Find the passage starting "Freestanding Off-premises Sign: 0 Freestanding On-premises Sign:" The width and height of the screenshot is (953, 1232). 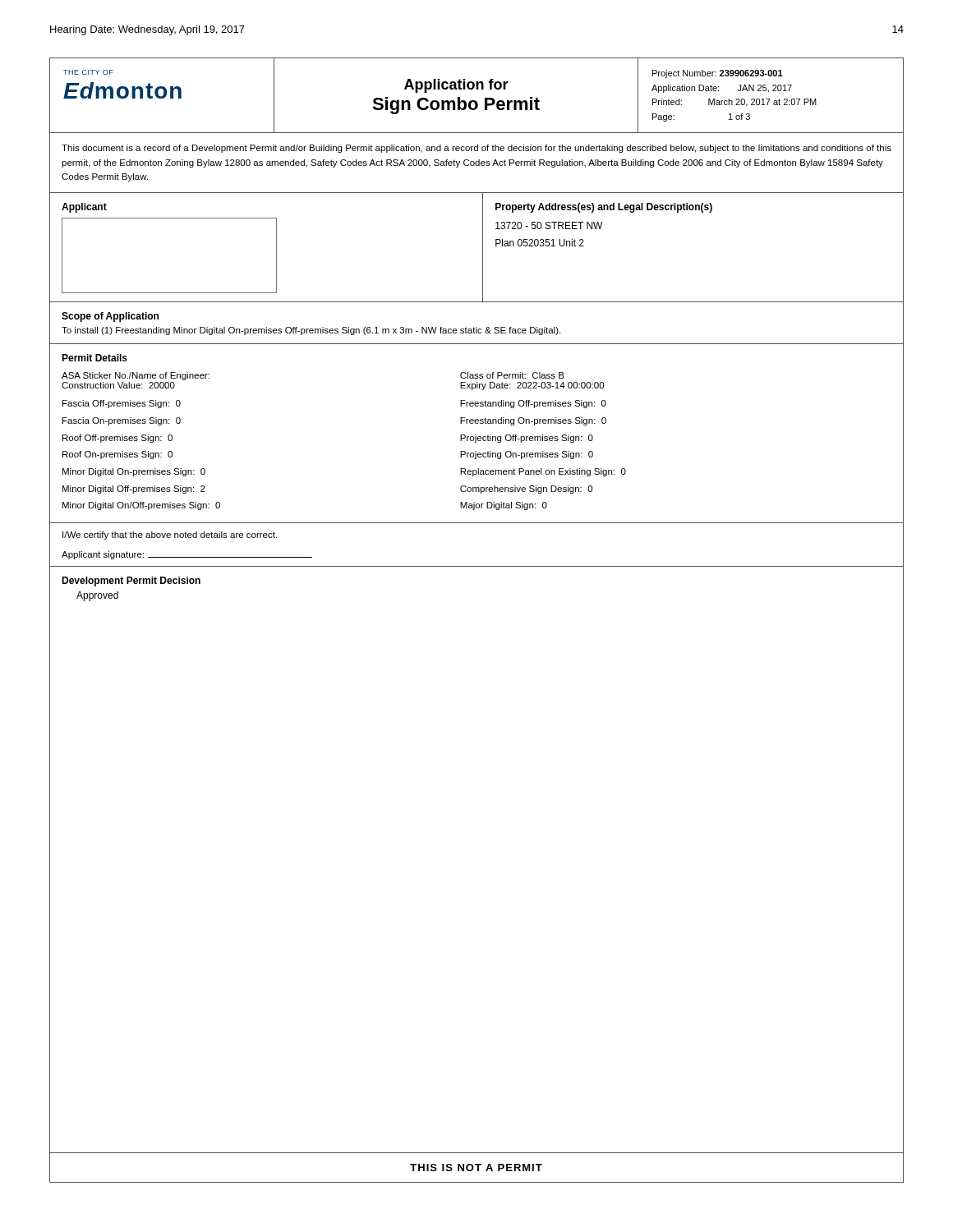pos(543,454)
